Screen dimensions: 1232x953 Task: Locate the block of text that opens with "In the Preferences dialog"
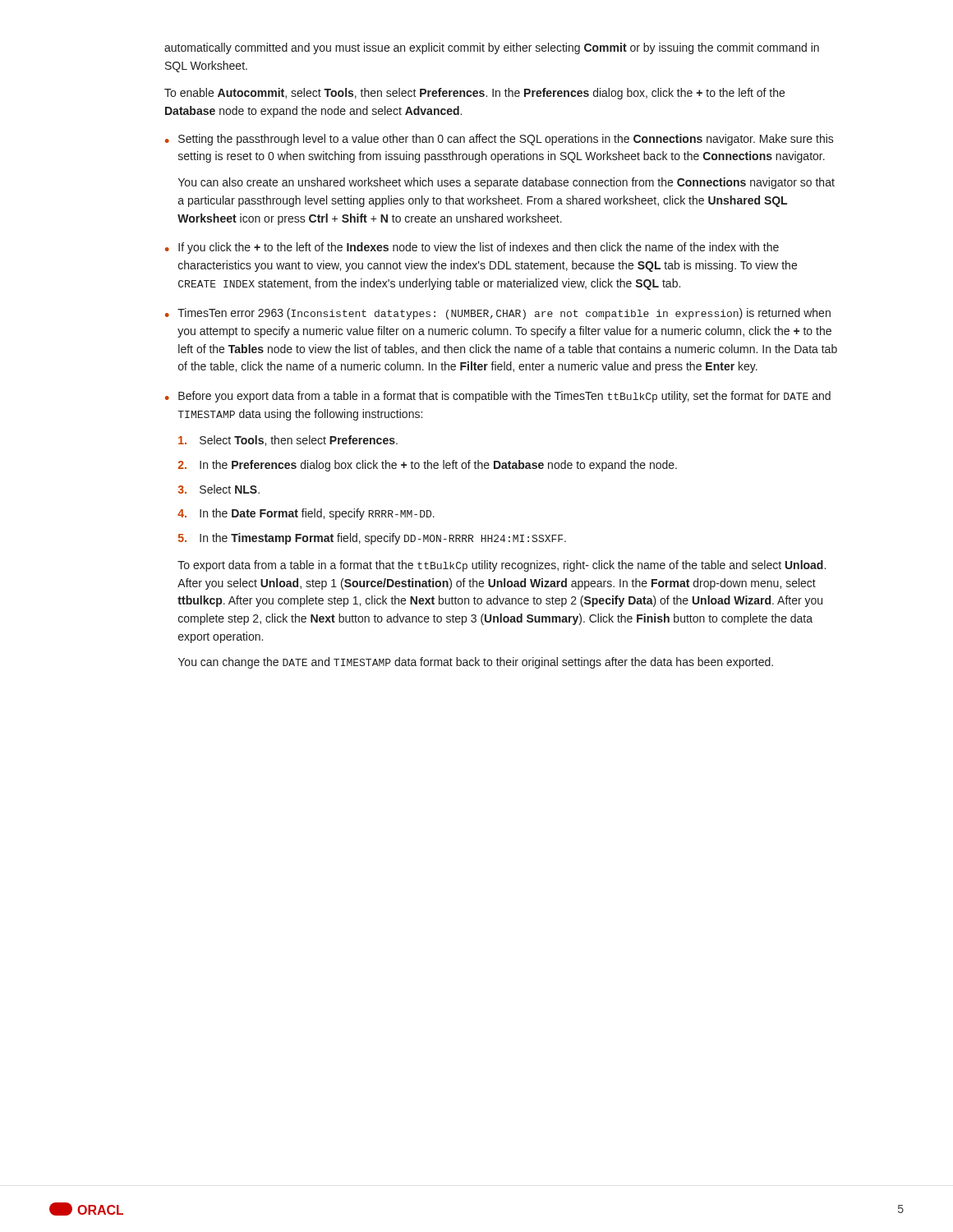[438, 465]
